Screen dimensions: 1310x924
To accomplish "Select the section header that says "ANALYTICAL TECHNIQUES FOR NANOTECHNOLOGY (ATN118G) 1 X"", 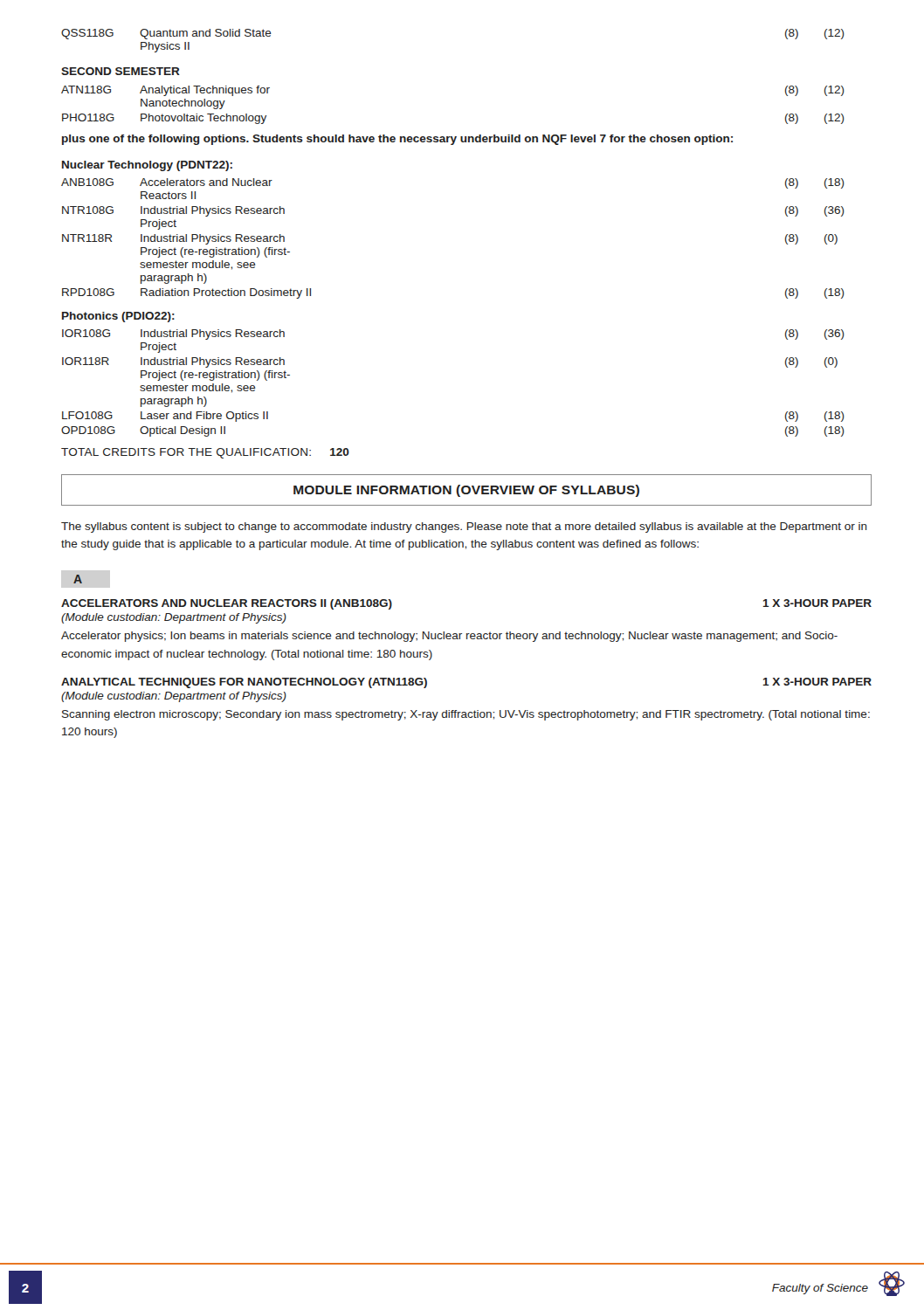I will click(240, 683).
